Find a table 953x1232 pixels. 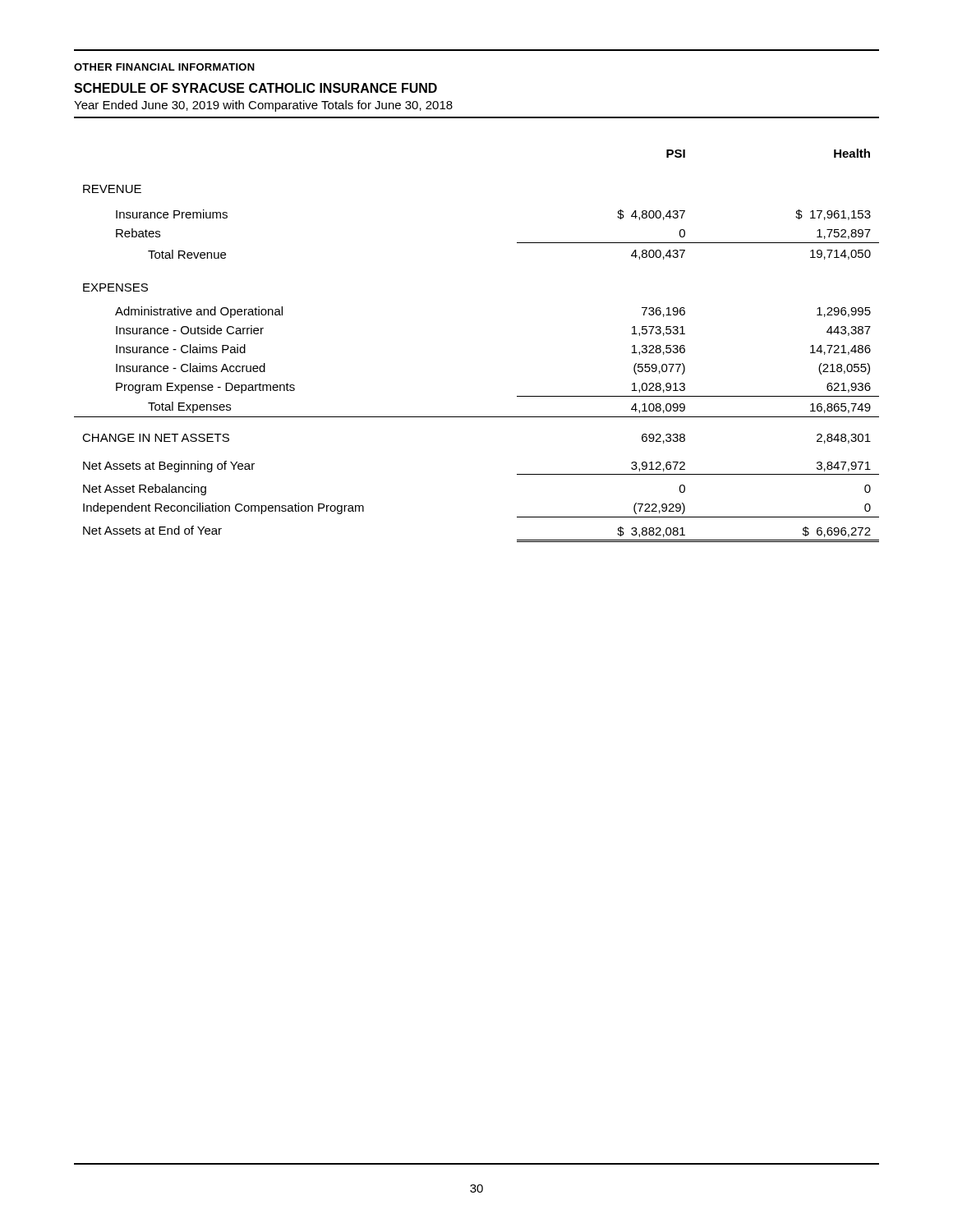(x=476, y=342)
